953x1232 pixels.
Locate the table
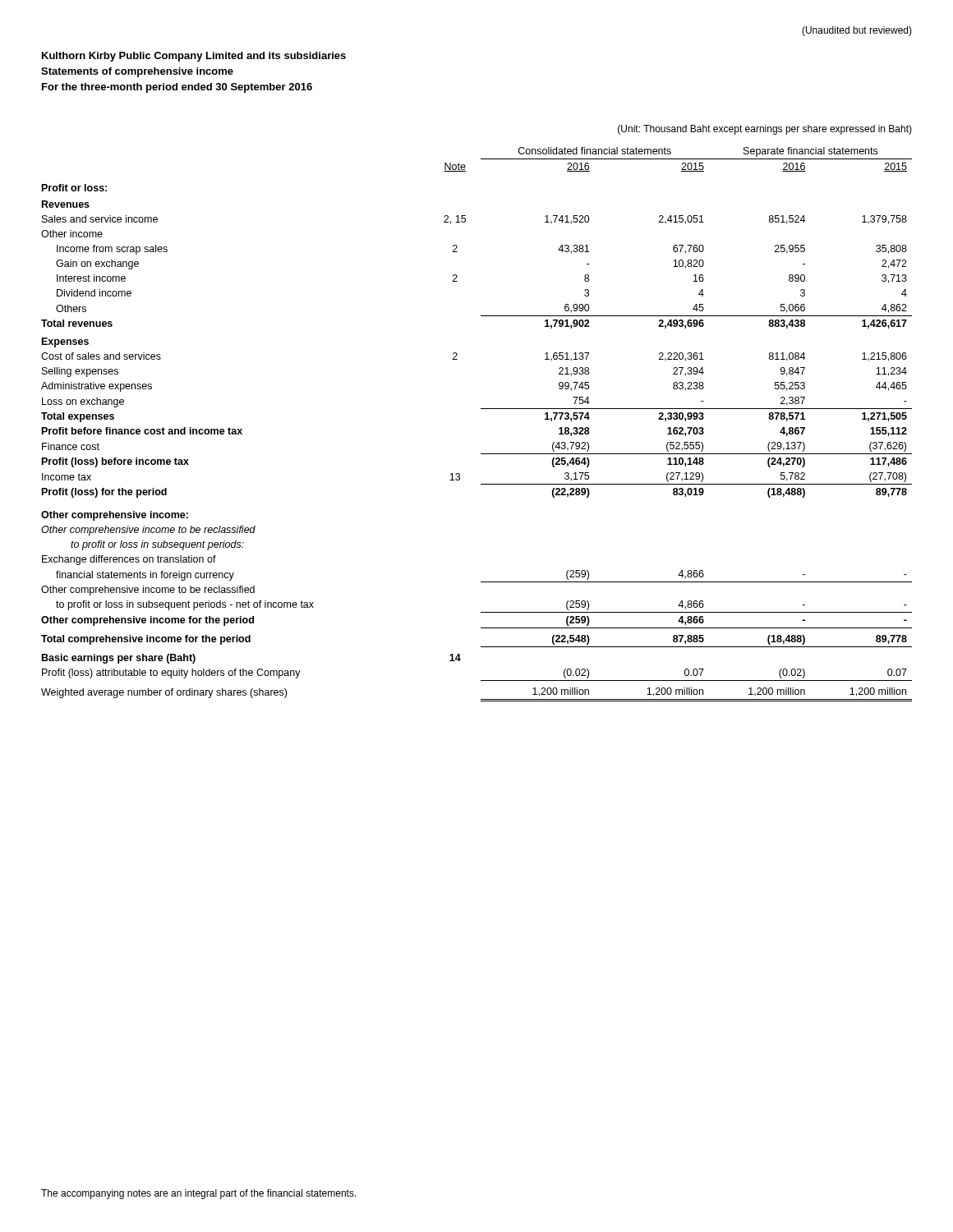click(476, 422)
